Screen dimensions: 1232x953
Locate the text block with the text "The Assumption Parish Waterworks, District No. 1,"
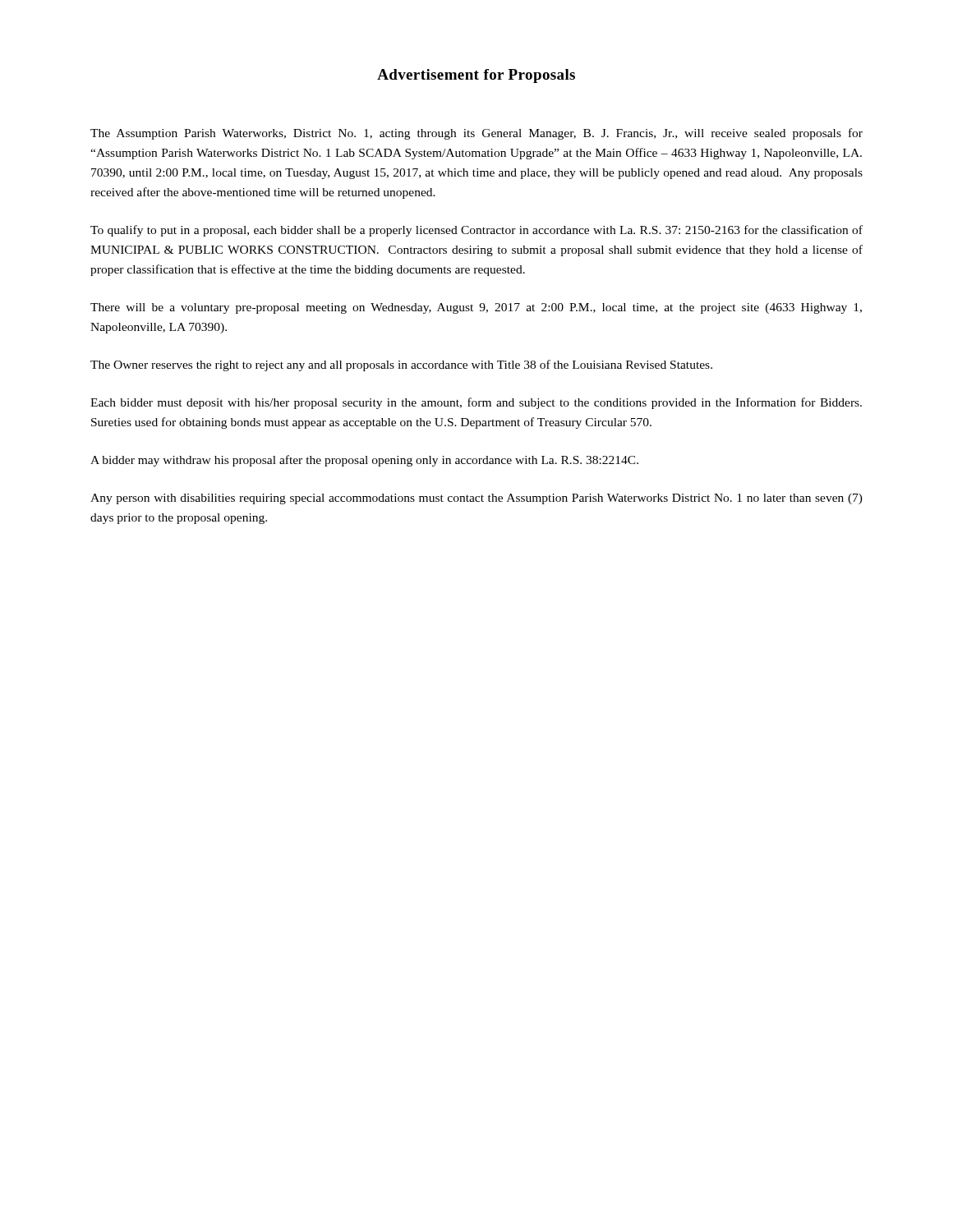point(476,162)
